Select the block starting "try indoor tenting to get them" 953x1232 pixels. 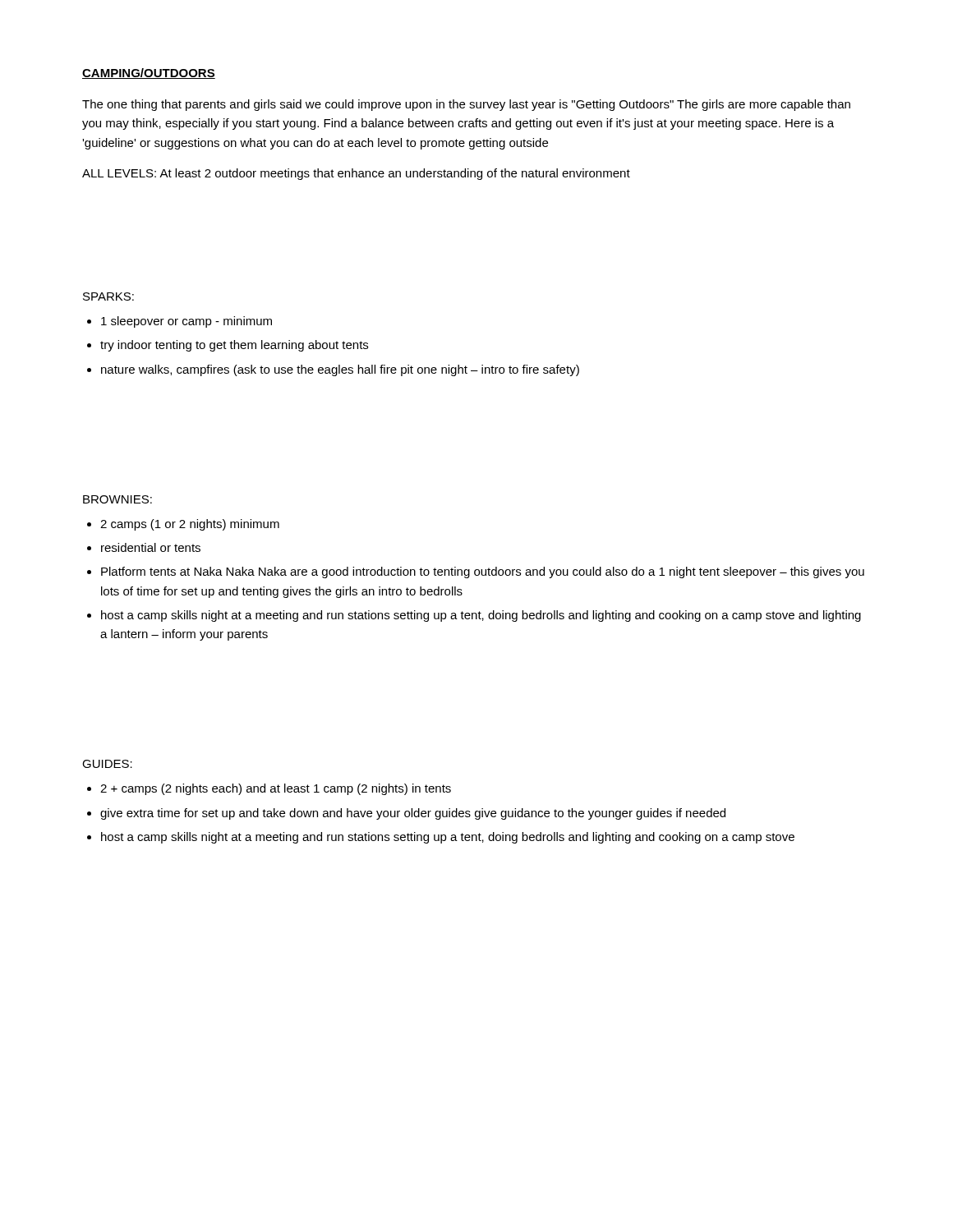[x=235, y=345]
